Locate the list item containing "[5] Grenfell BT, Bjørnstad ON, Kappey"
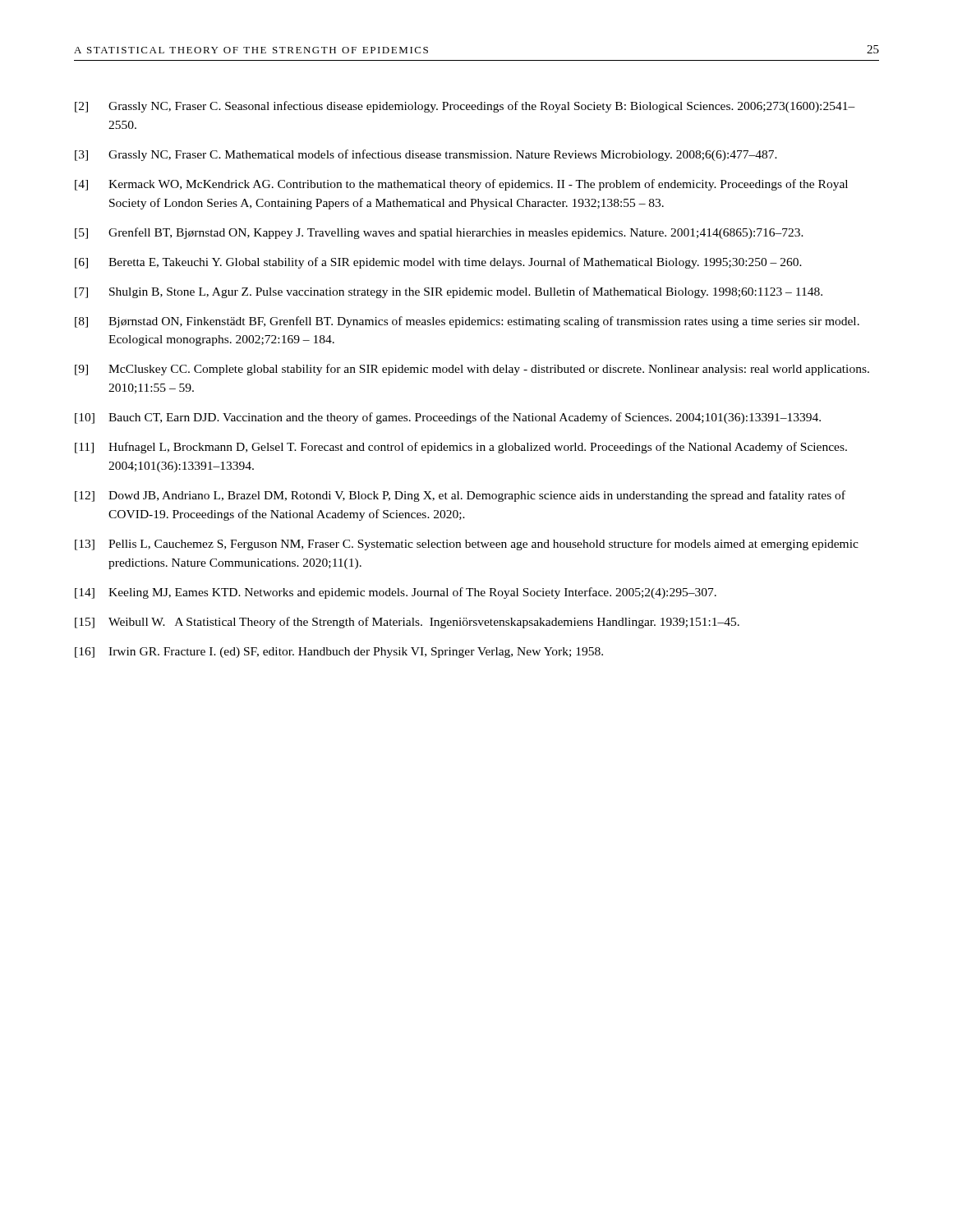 (476, 233)
